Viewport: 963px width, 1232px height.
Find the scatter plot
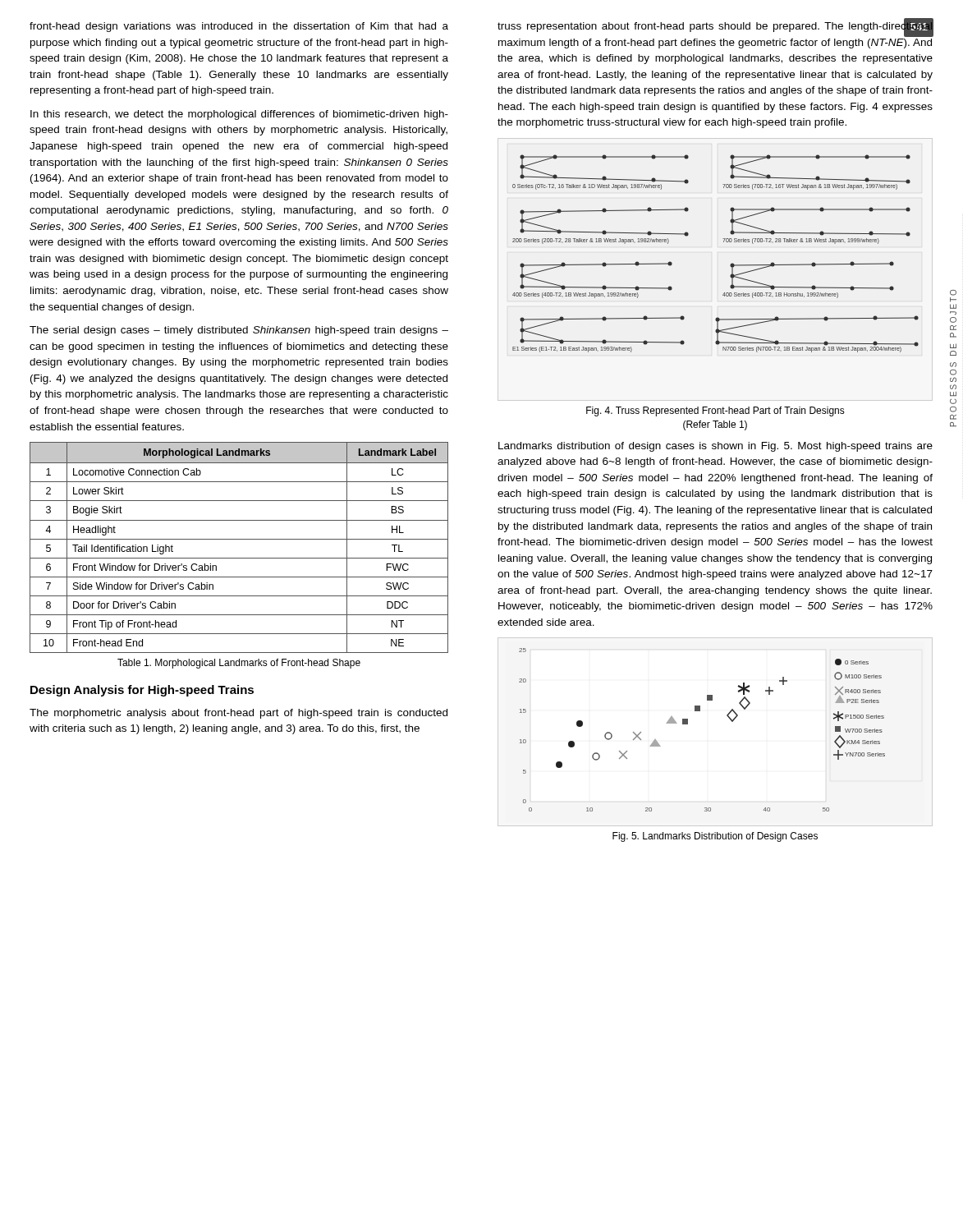coord(715,732)
